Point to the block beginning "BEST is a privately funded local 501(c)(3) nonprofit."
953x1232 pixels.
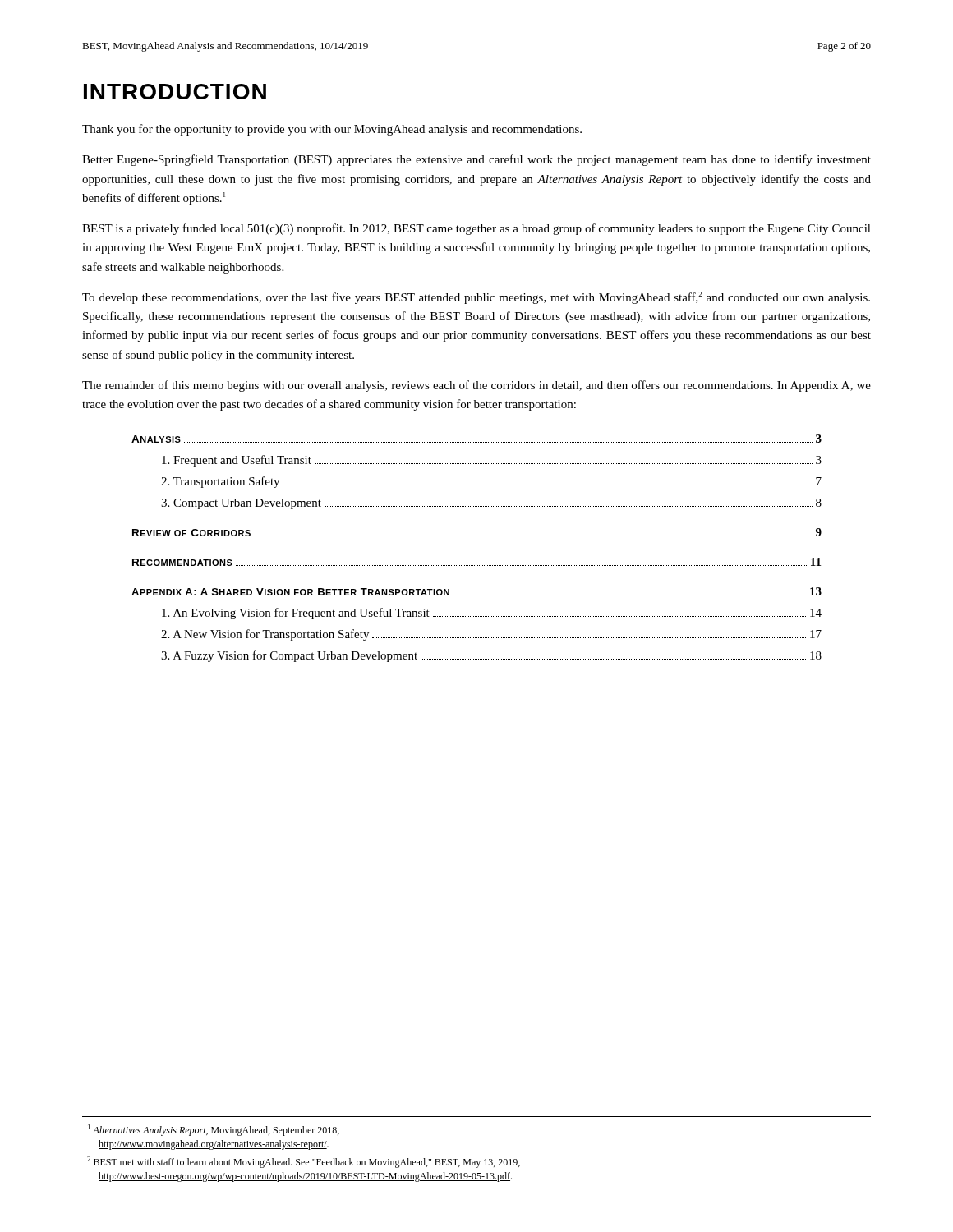[x=476, y=247]
